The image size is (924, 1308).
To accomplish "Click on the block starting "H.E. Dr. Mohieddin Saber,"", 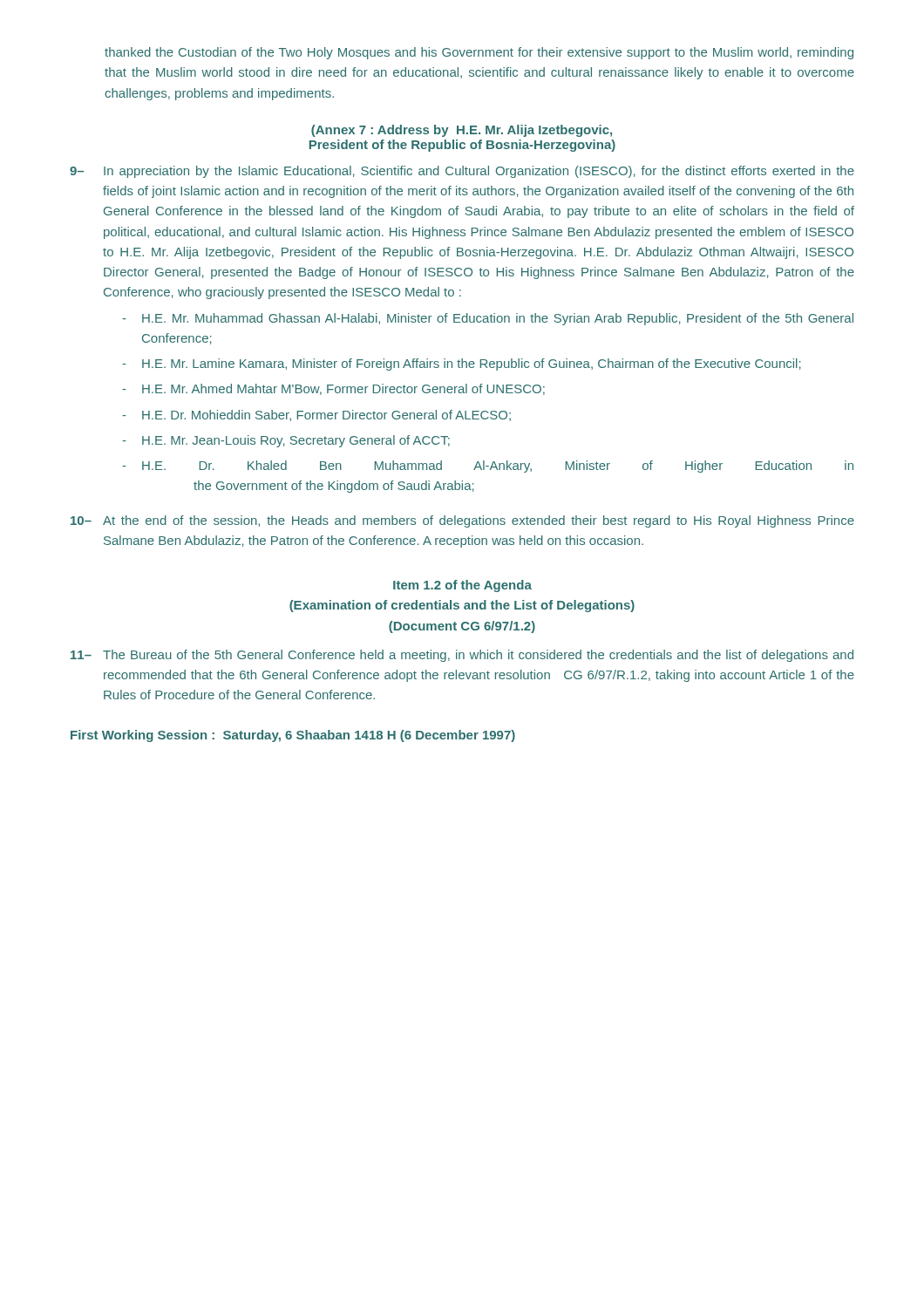I will (488, 414).
